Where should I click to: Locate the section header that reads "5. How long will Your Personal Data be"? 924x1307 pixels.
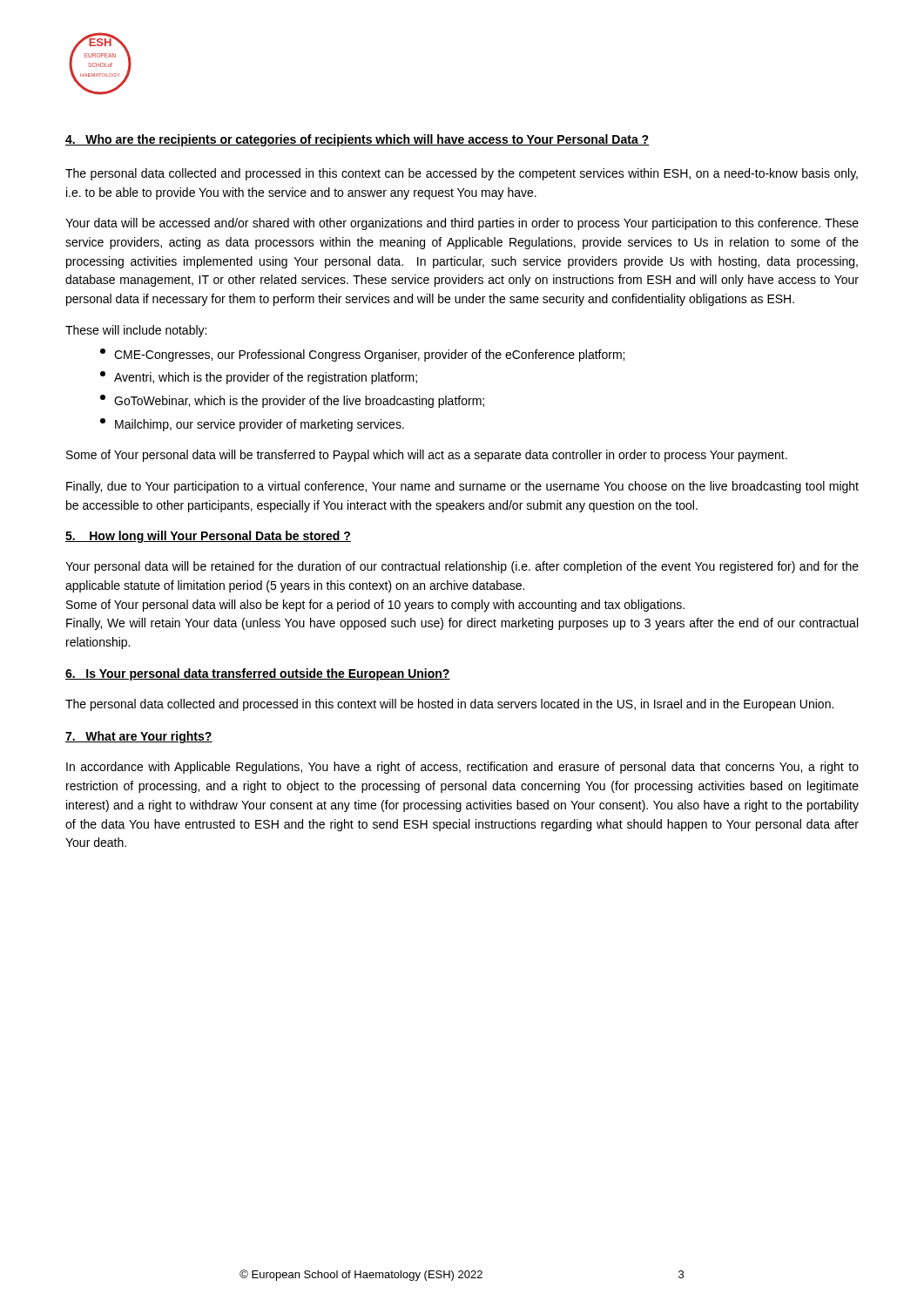point(208,536)
